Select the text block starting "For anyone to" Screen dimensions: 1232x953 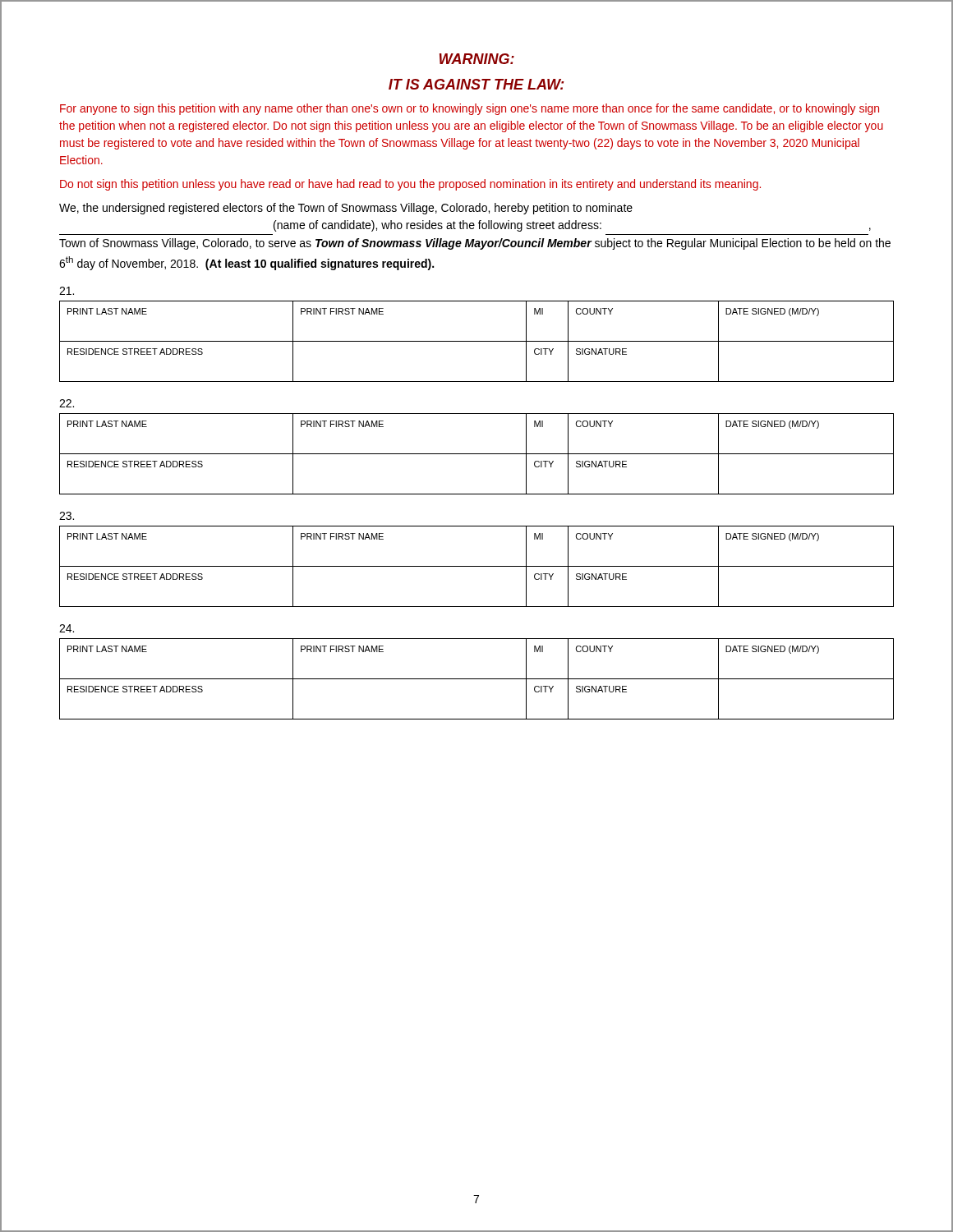coord(471,134)
